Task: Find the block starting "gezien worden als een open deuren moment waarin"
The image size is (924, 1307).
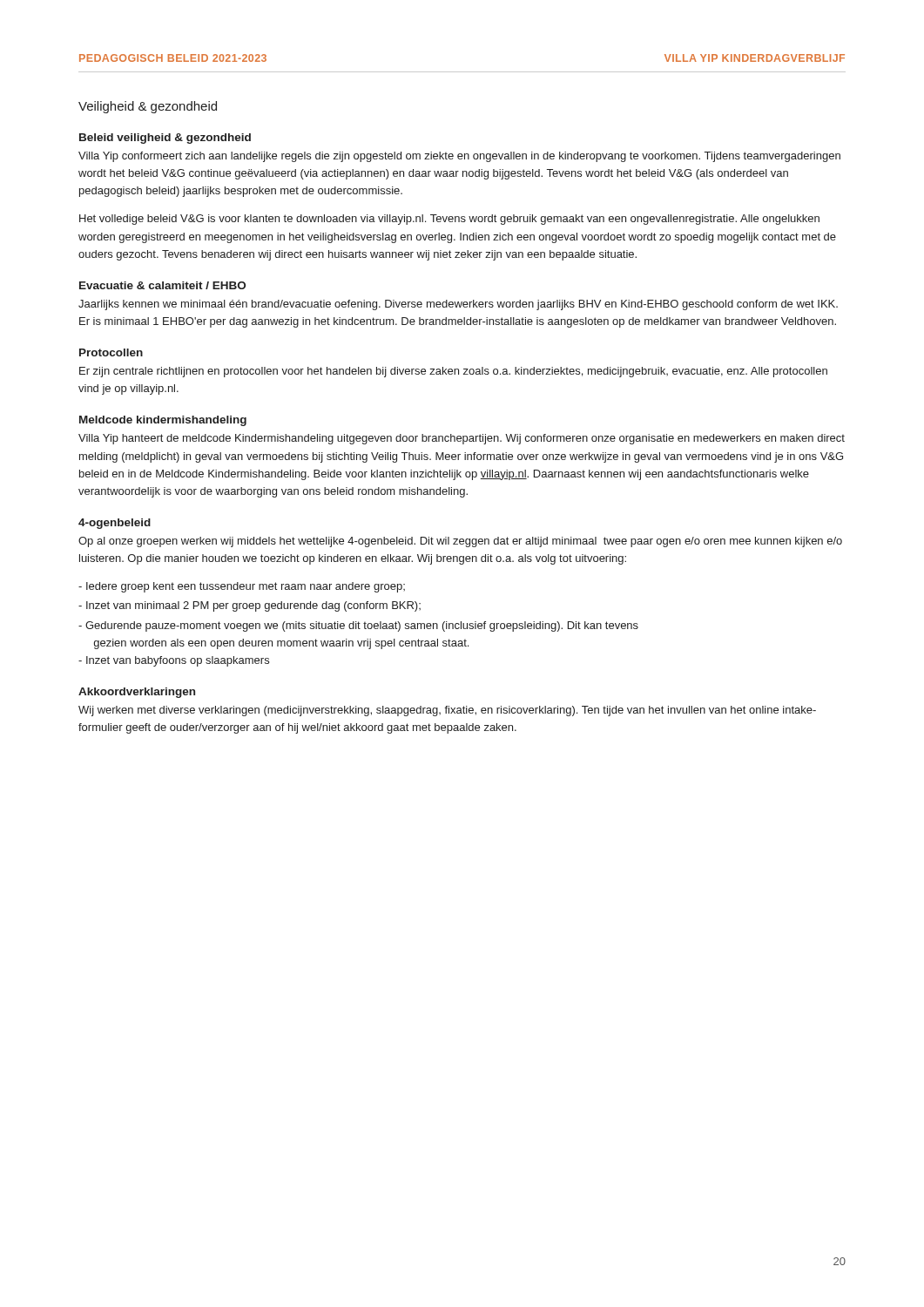Action: coord(278,642)
